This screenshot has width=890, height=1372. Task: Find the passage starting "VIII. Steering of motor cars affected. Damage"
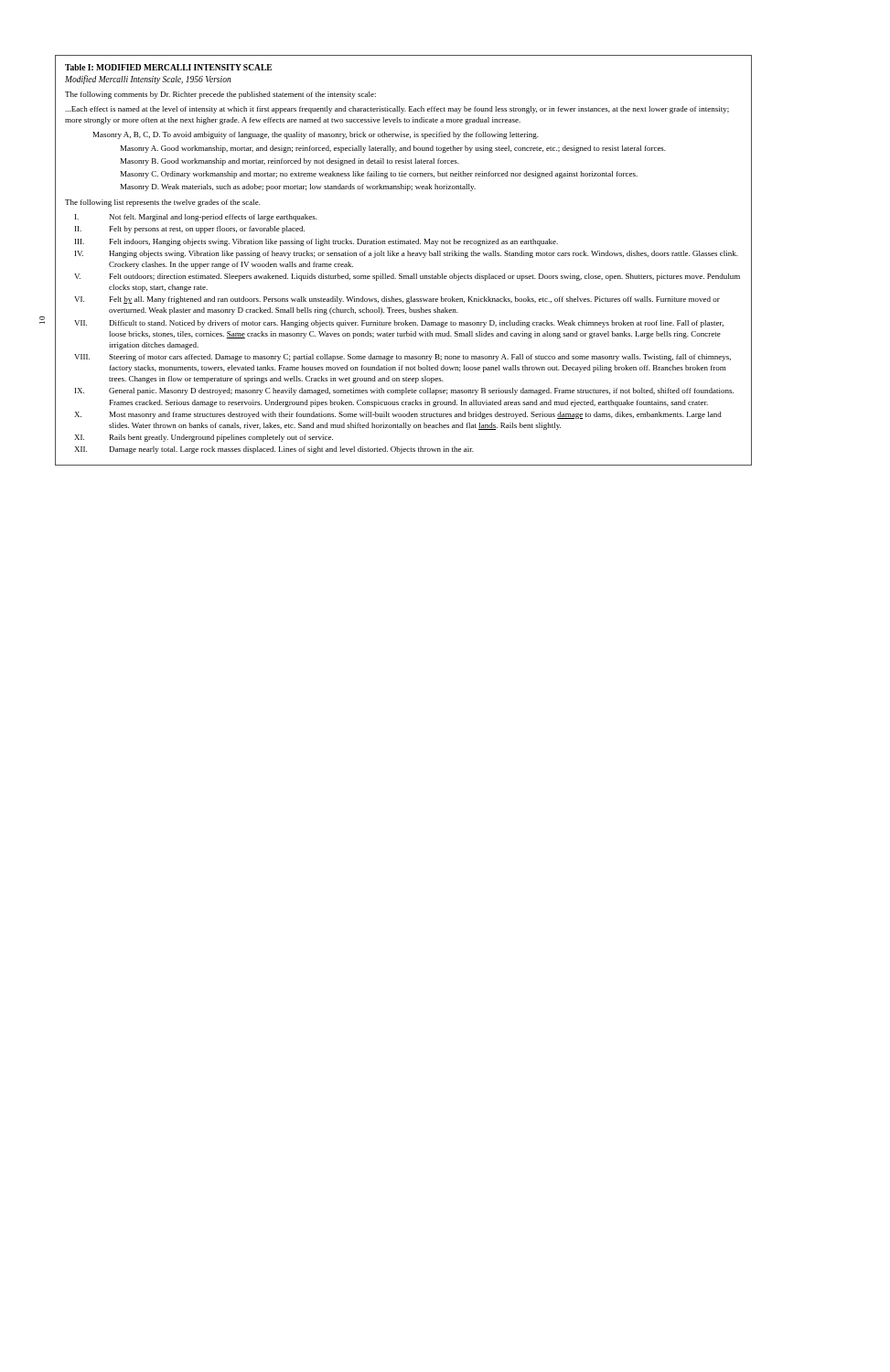(408, 368)
